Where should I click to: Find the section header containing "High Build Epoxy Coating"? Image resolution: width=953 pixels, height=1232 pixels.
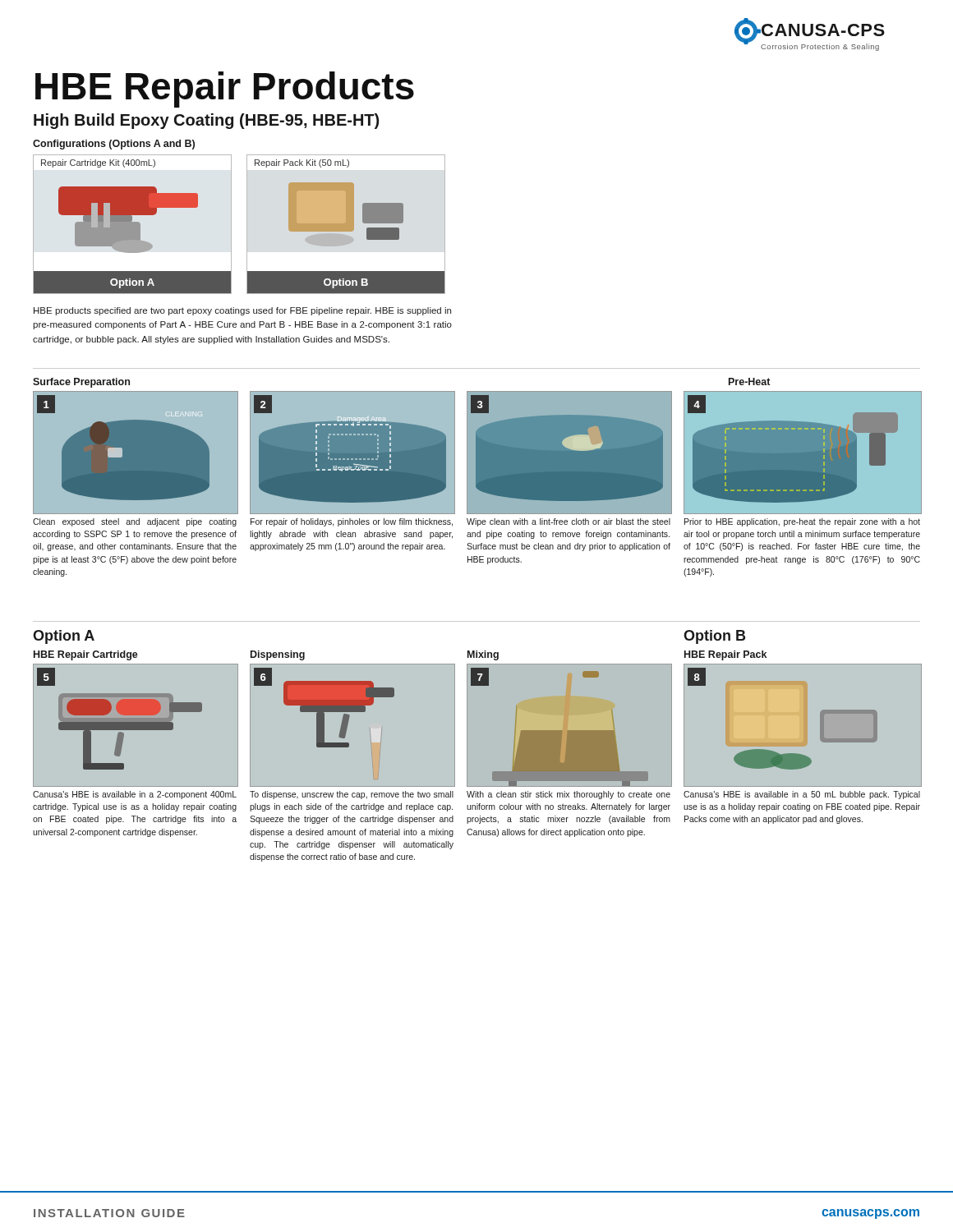click(206, 120)
